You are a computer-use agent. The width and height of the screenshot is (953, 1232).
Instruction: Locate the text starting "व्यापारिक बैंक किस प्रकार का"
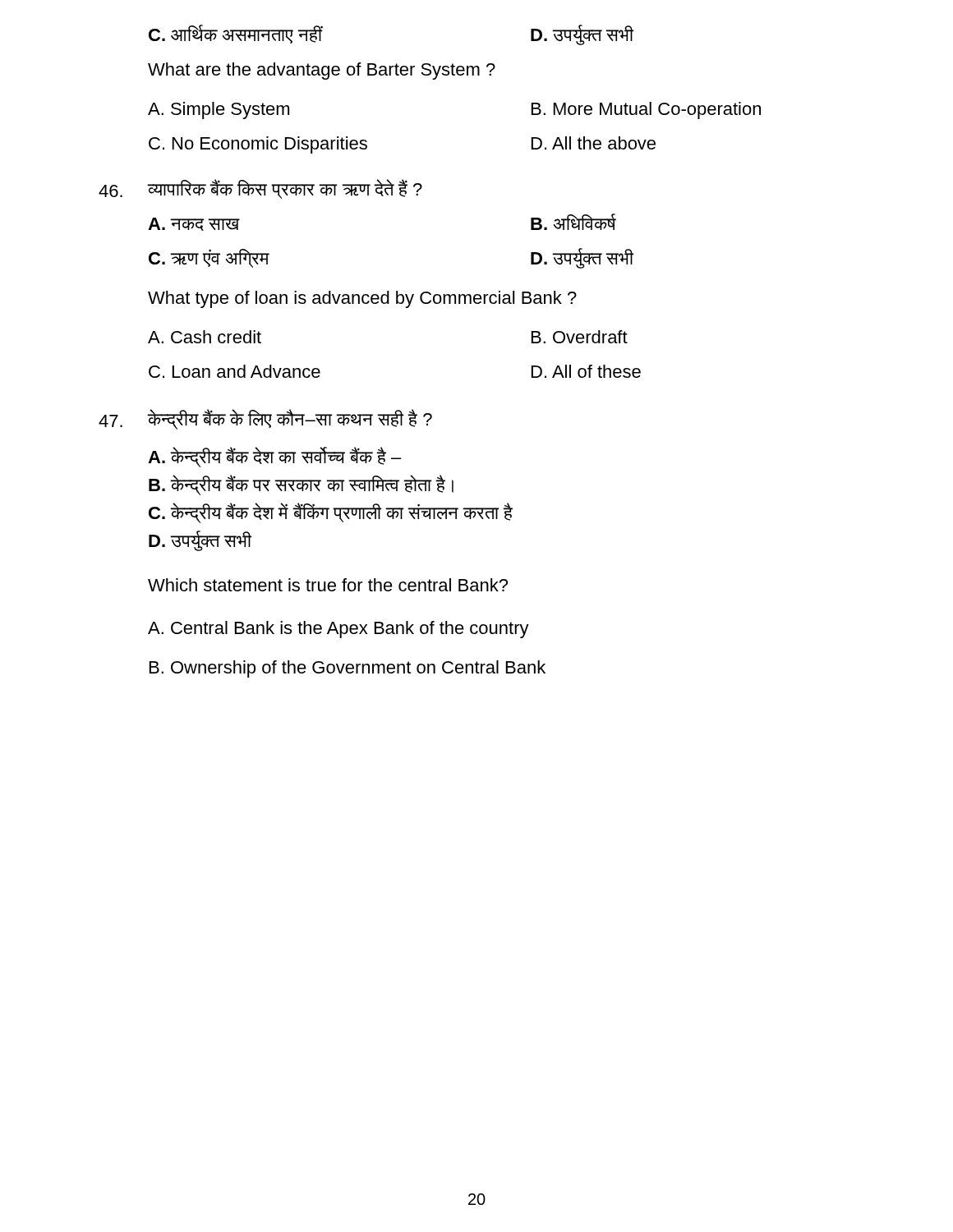(285, 189)
